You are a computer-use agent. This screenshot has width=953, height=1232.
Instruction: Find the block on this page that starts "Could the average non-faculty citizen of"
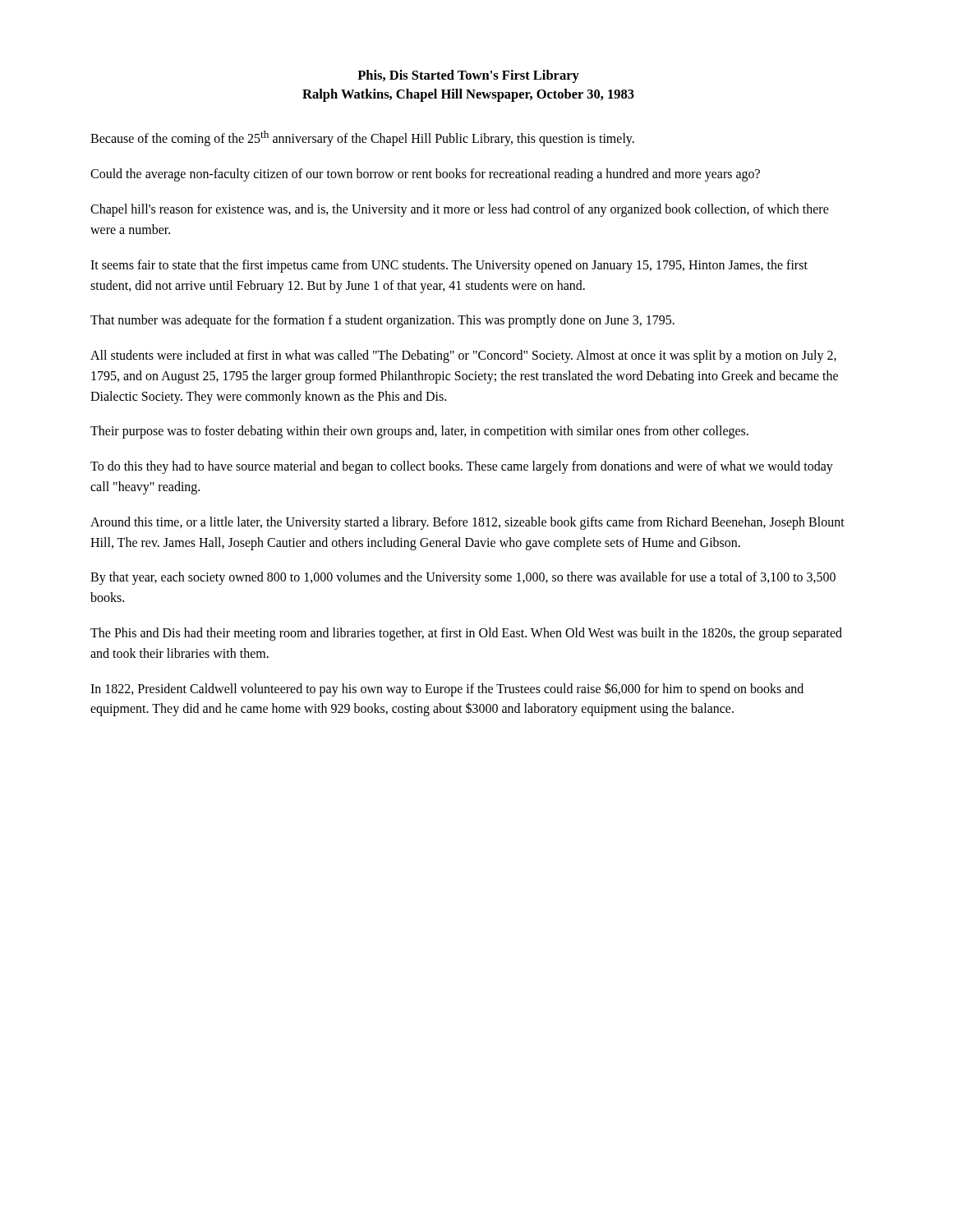tap(425, 174)
